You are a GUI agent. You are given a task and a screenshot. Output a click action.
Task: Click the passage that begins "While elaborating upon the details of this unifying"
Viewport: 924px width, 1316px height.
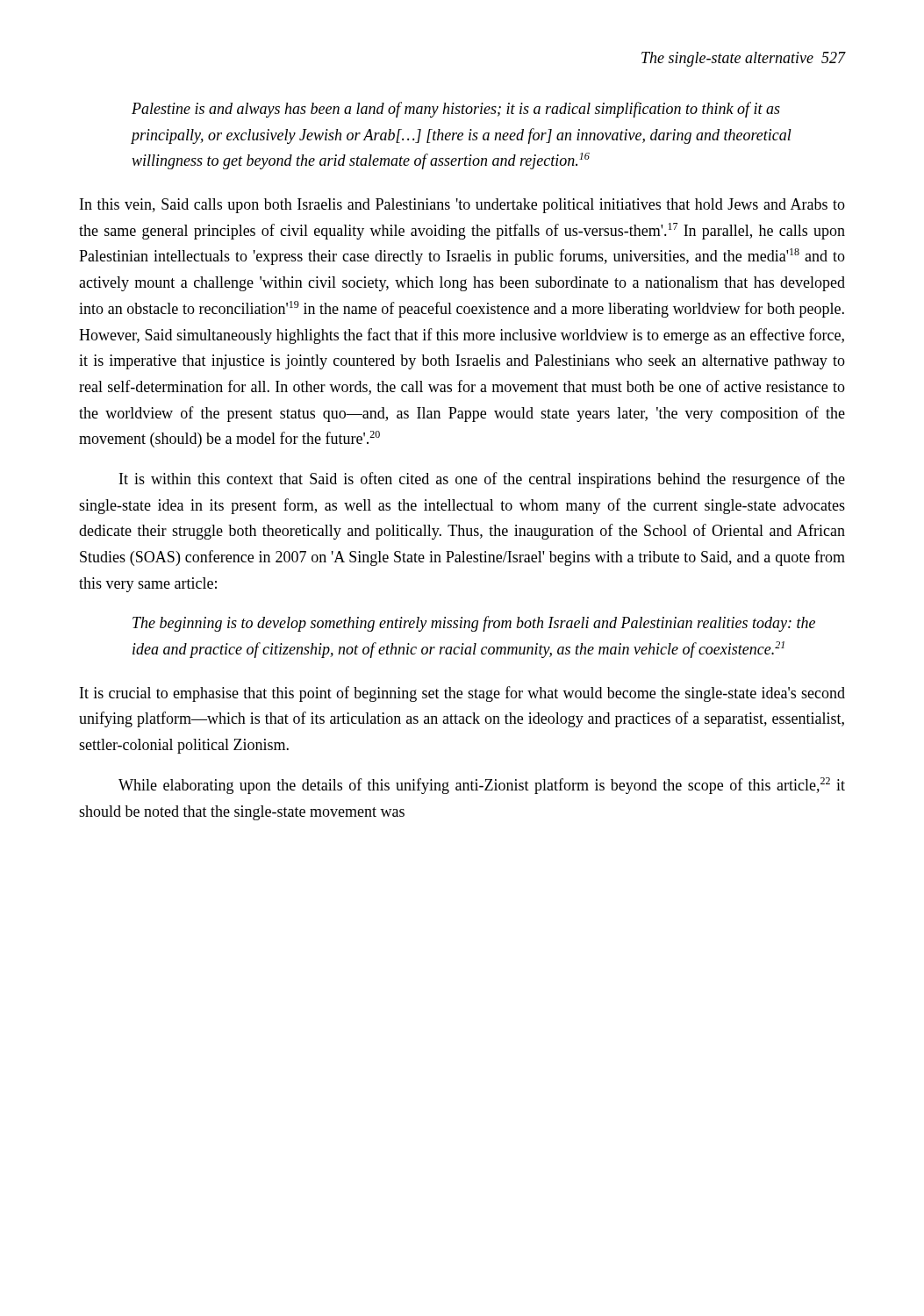point(462,797)
